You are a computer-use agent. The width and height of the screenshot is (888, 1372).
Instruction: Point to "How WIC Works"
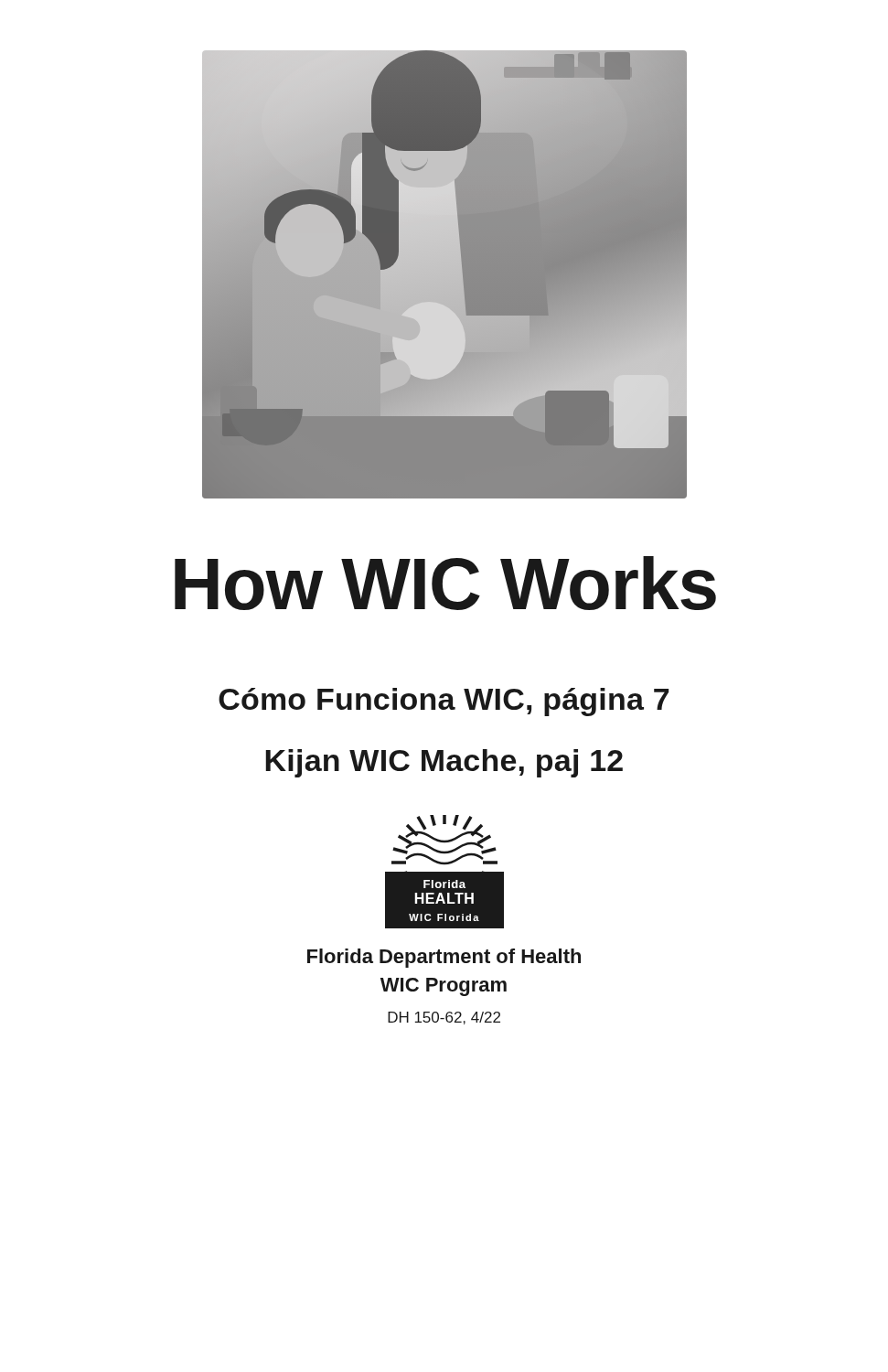point(444,584)
